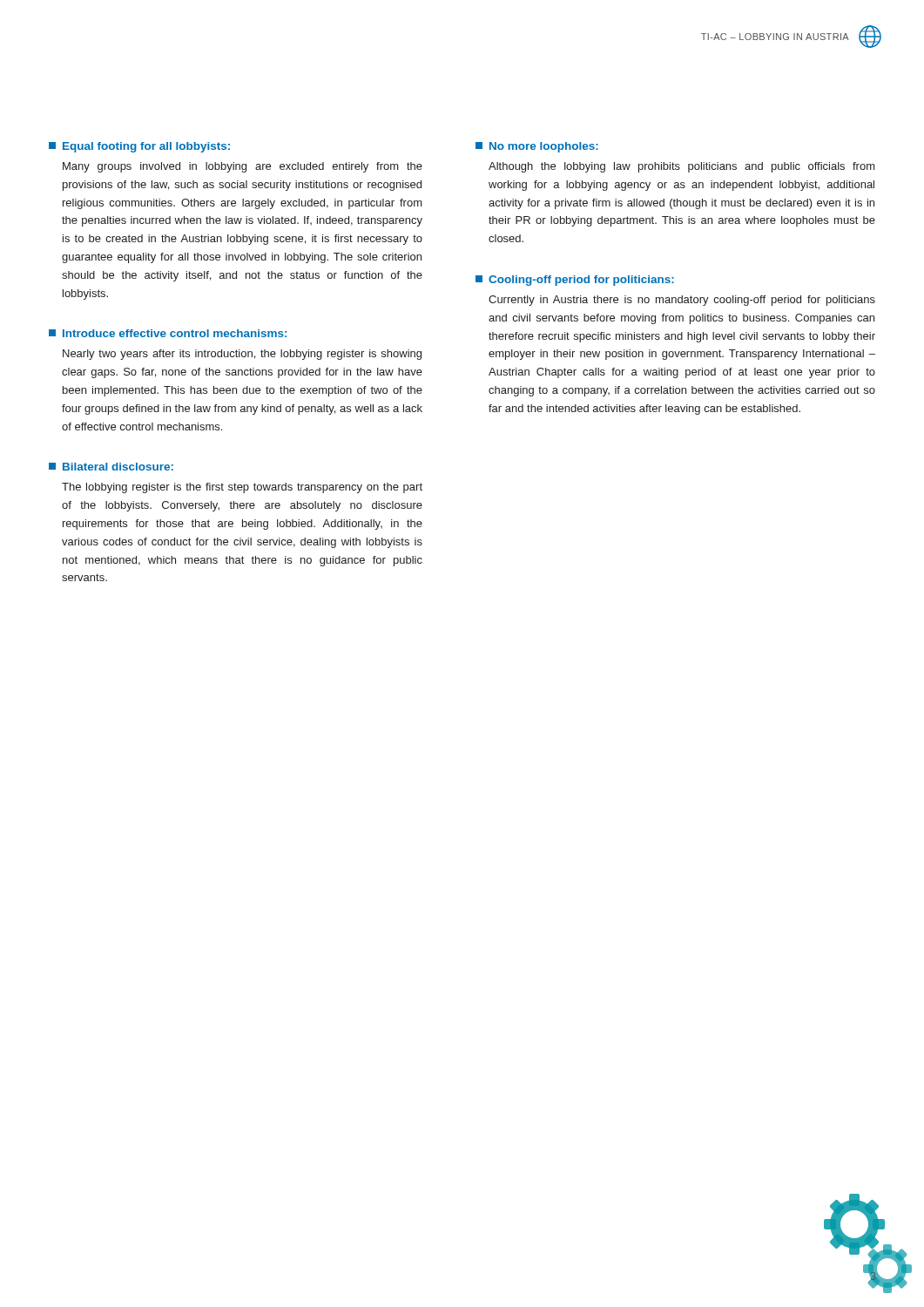Click the illustration
Viewport: 924px width, 1307px height.
[861, 1237]
